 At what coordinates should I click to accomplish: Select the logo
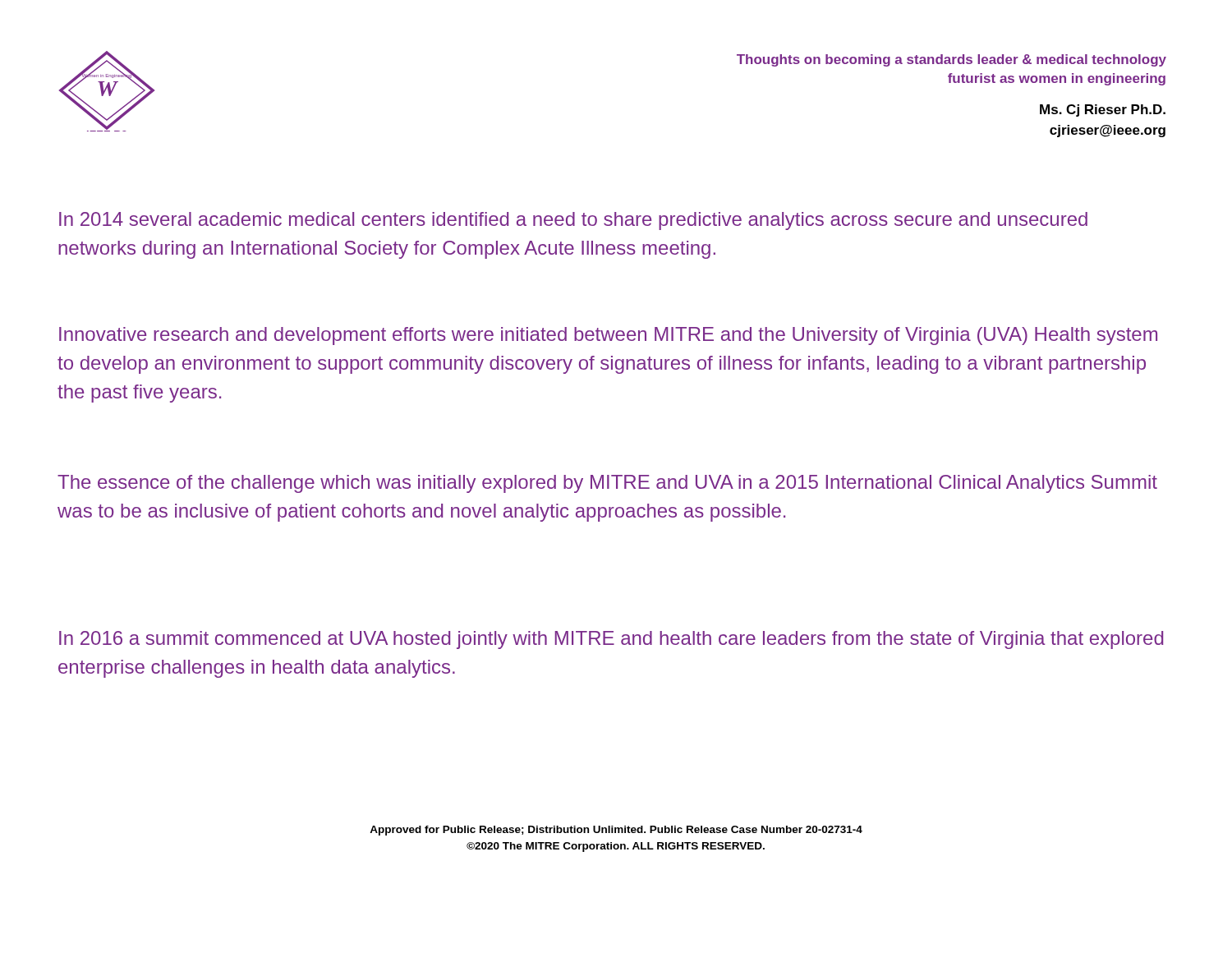[x=111, y=90]
